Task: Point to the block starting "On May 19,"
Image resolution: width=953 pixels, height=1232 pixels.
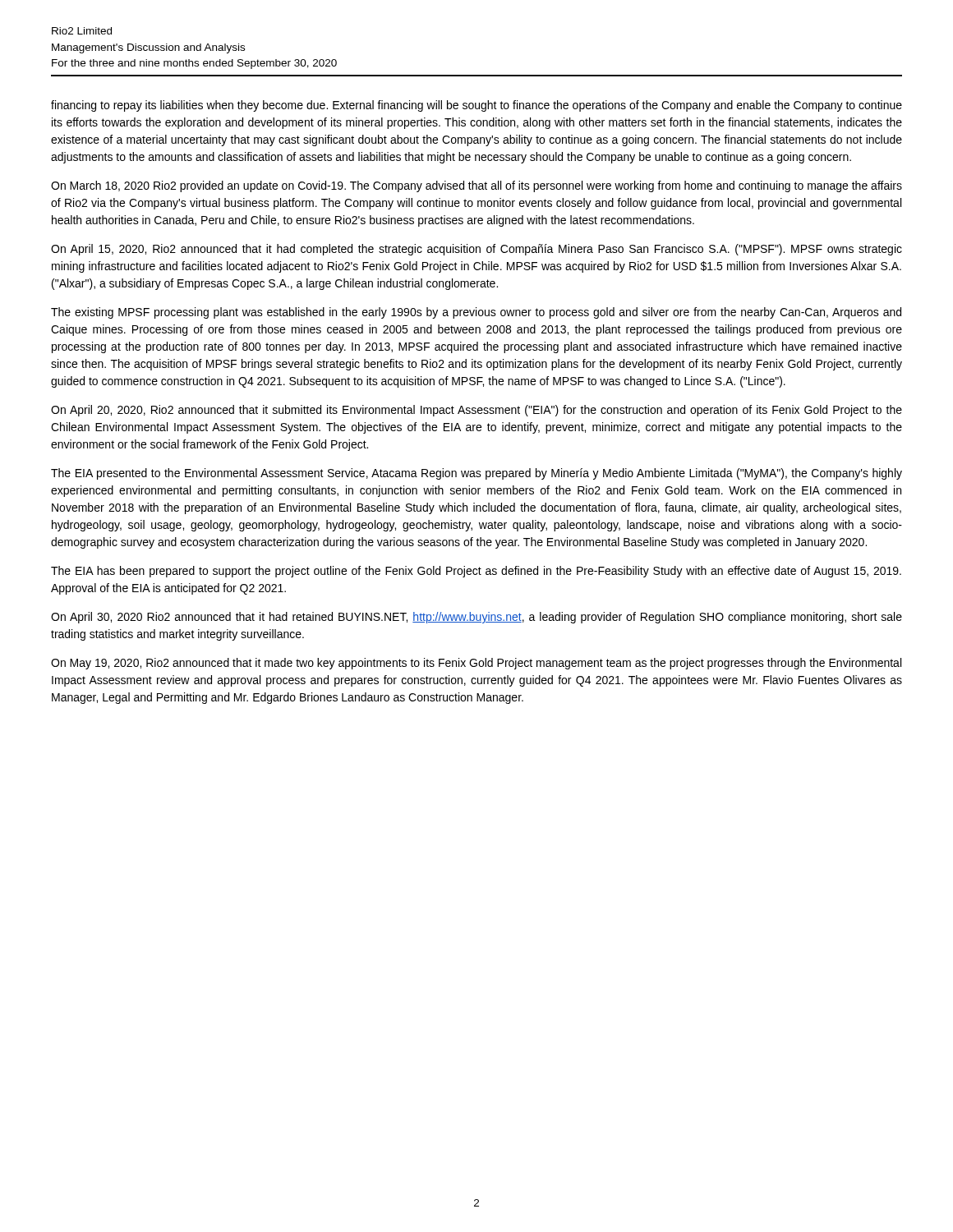Action: [476, 680]
